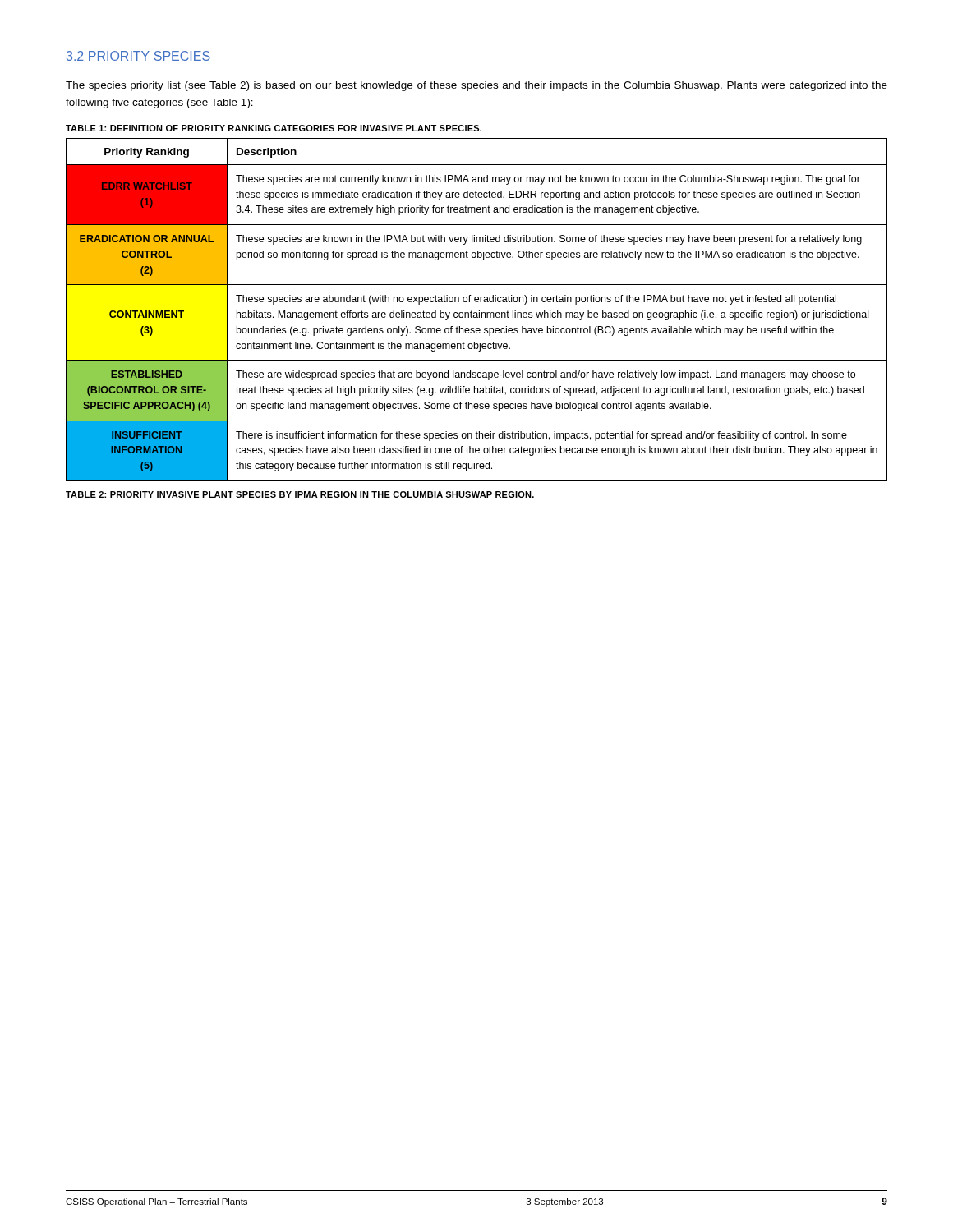
Task: Select the table that reads "ESTABLISHED (BIOCONTROL OR"
Action: point(476,310)
